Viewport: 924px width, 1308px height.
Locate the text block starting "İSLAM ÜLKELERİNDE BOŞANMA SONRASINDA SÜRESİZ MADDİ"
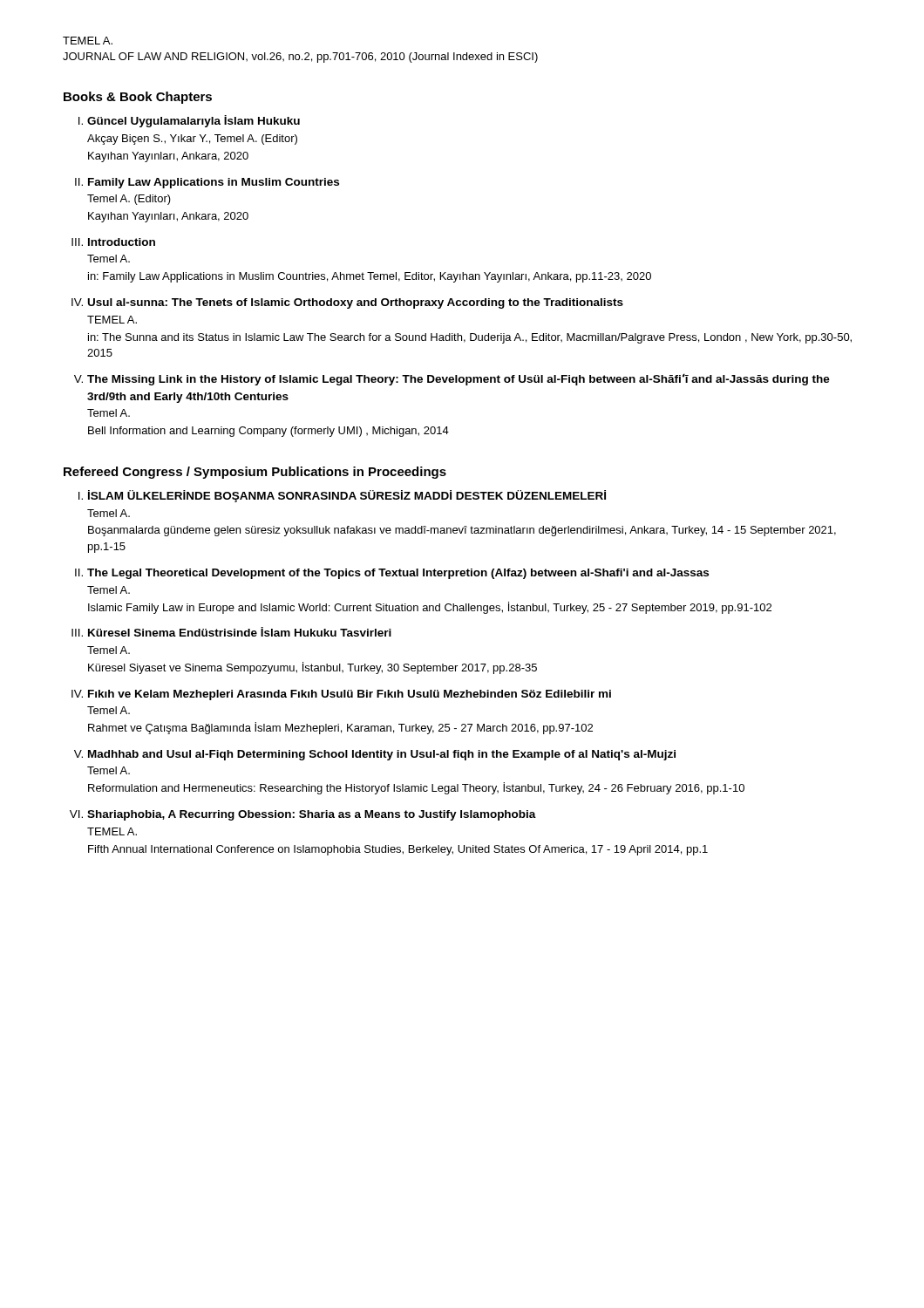(x=474, y=522)
